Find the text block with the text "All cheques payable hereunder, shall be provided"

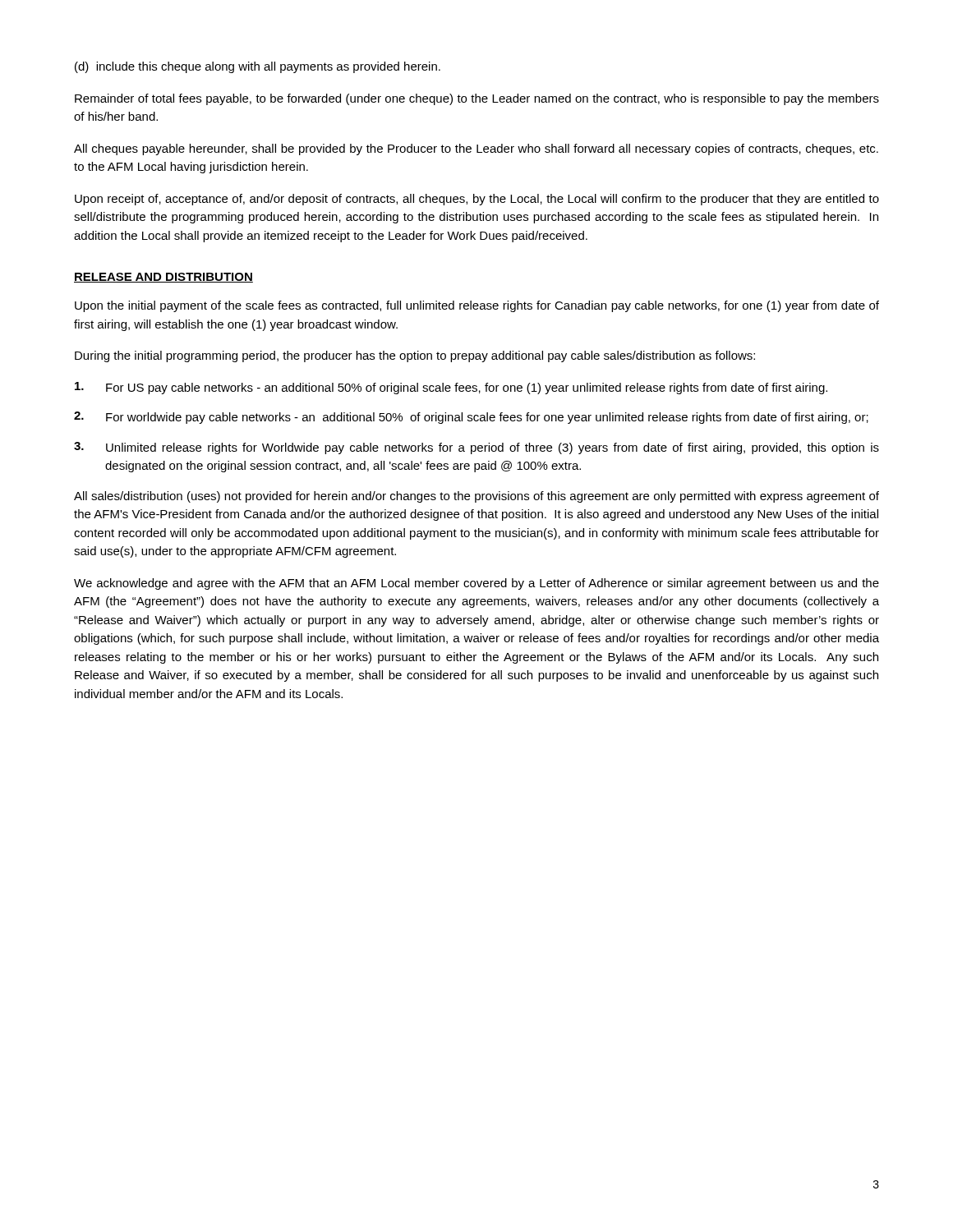476,157
